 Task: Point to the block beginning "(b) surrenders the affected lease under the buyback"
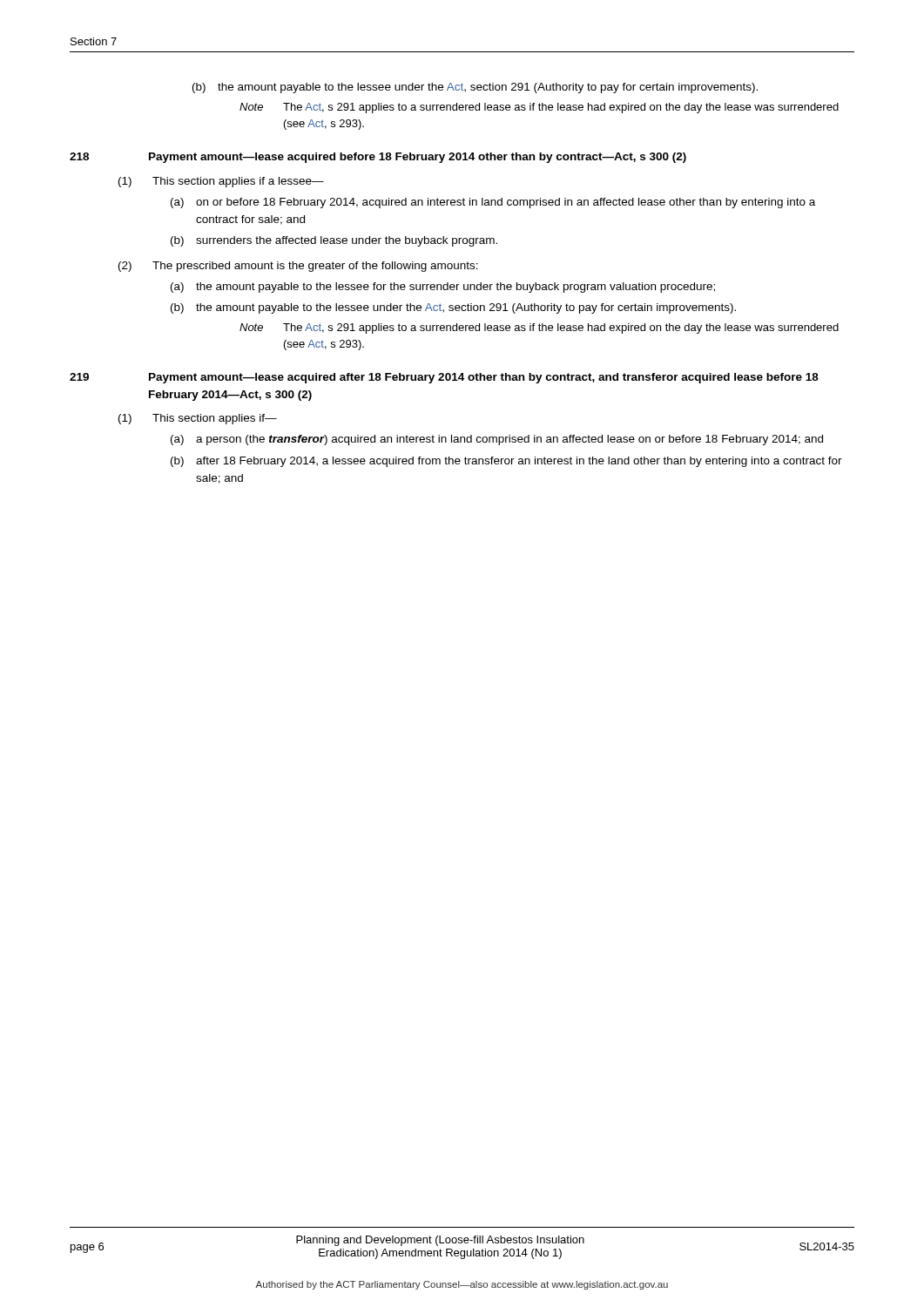point(334,241)
